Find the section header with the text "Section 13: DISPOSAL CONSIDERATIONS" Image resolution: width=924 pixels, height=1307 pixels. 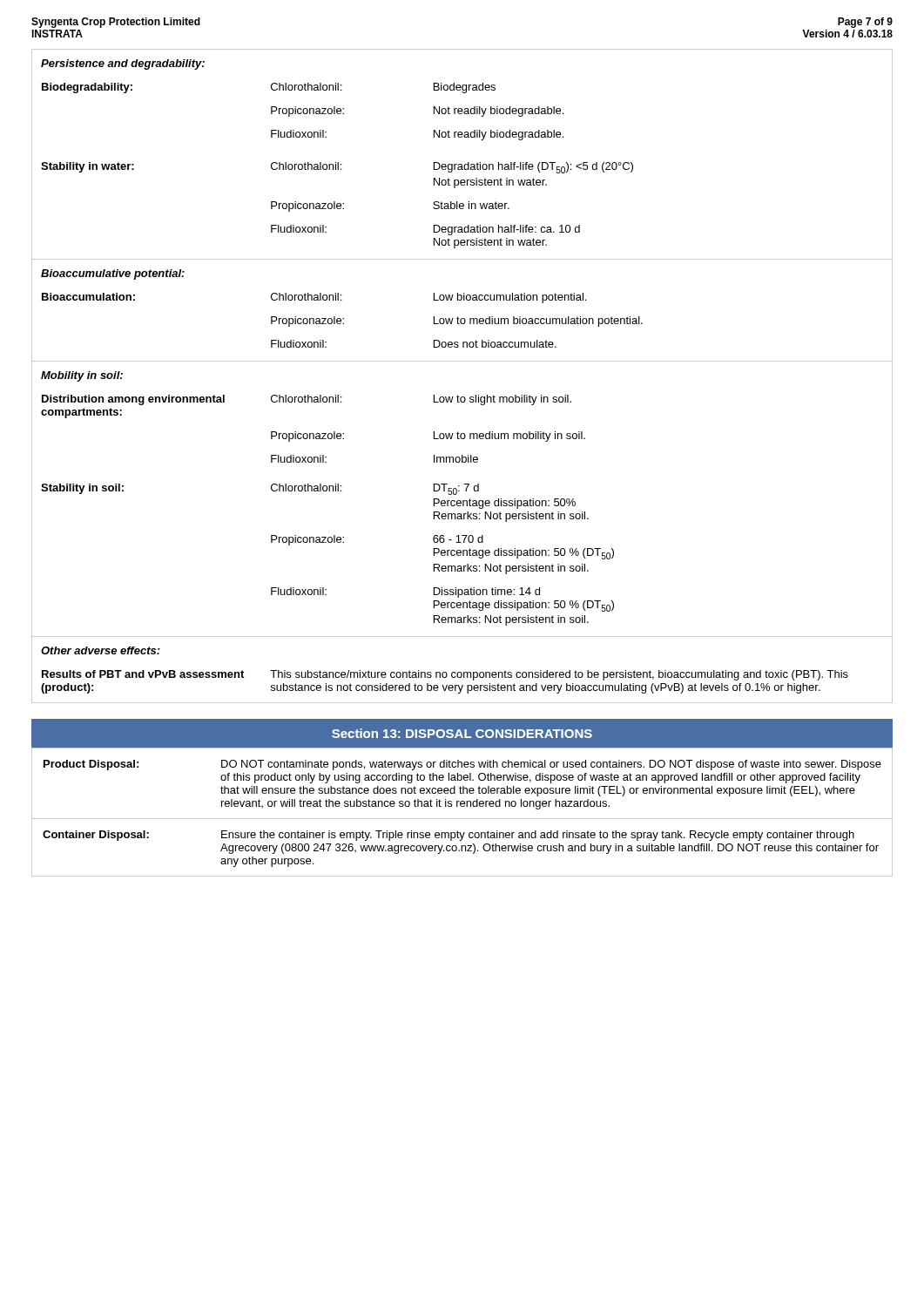coord(462,733)
